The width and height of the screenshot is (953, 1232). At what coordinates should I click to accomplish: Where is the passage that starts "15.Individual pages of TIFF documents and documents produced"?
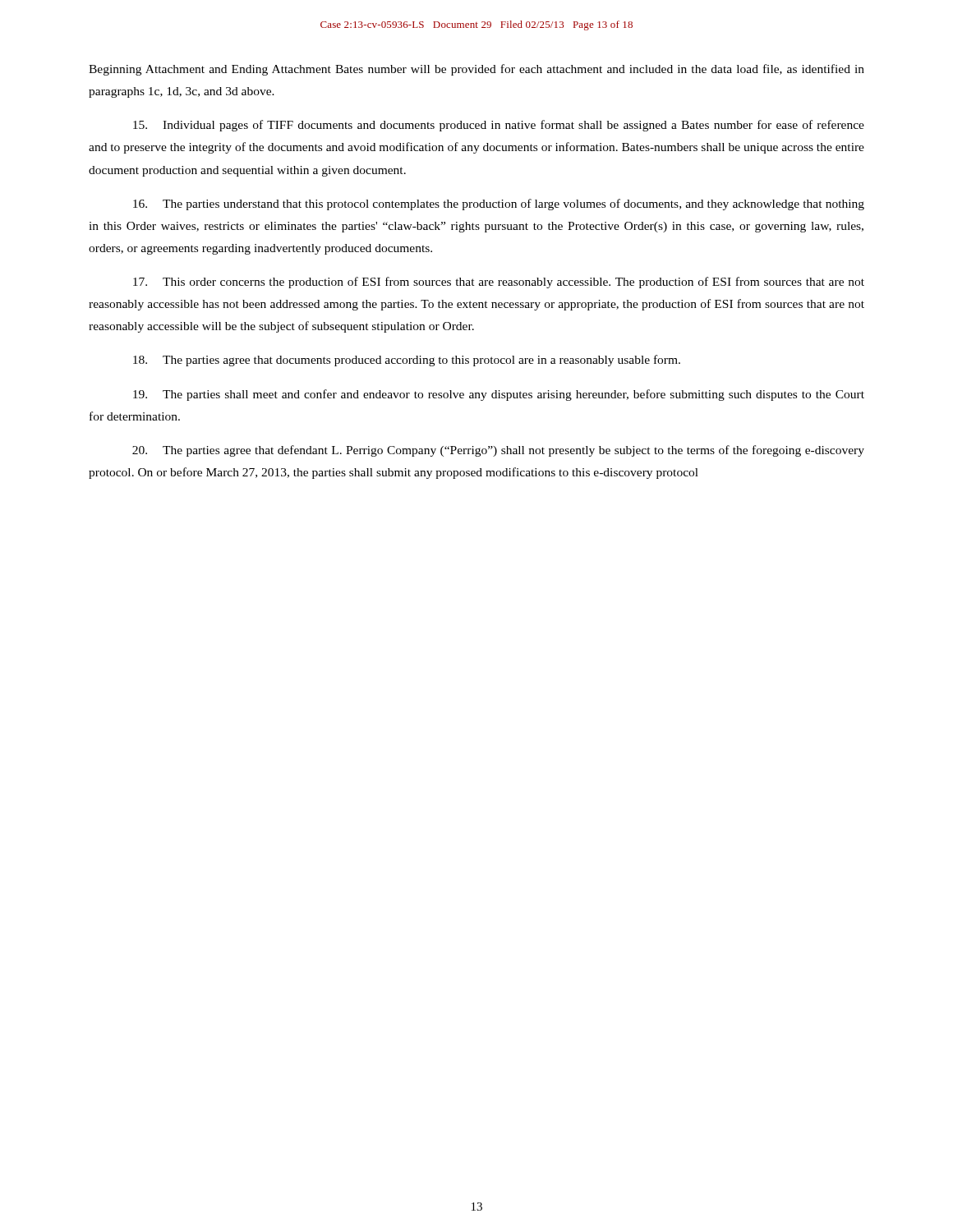[476, 145]
